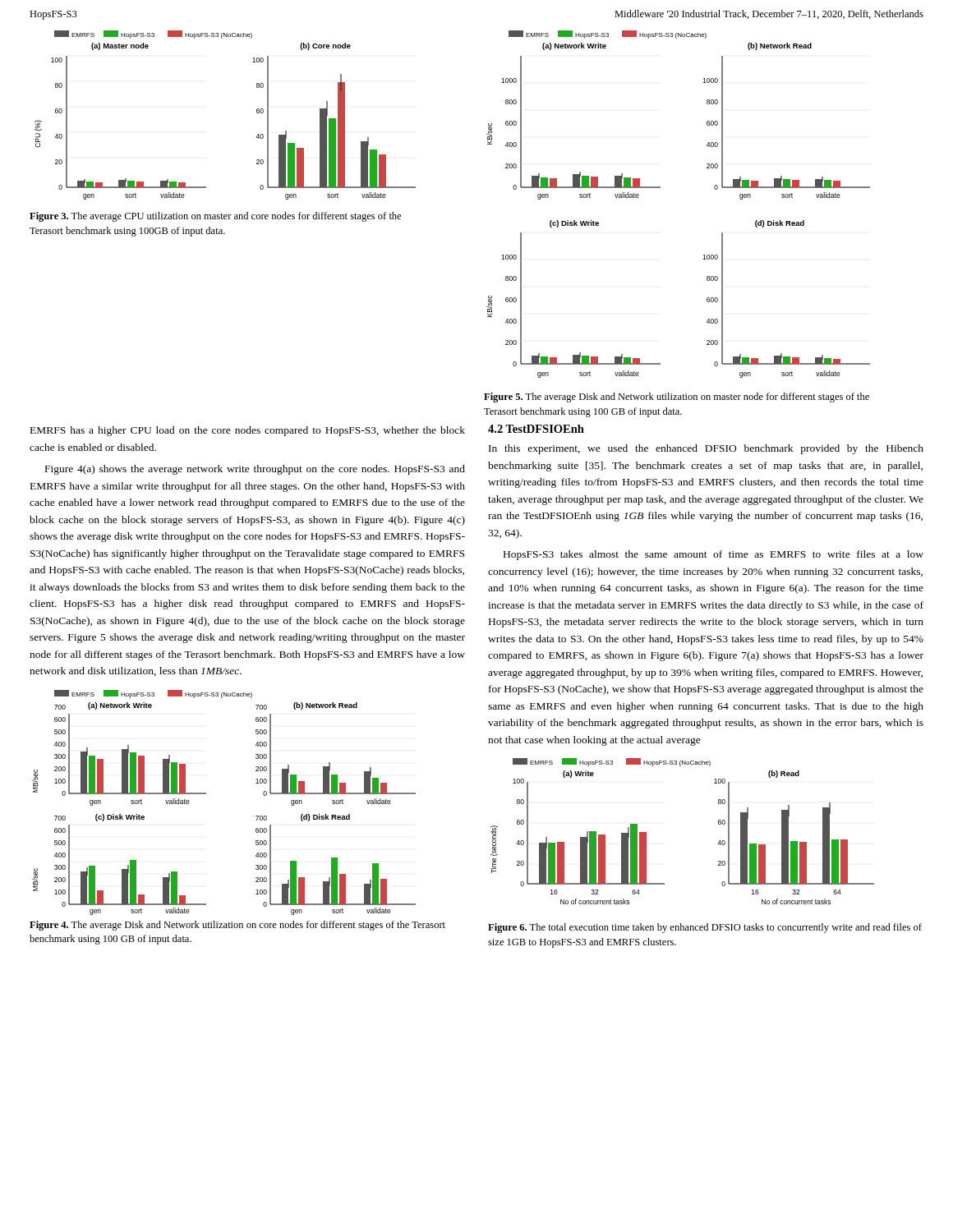
Task: Find the block on this page that starts "EMRFS has a higher CPU load on the"
Action: 247,438
